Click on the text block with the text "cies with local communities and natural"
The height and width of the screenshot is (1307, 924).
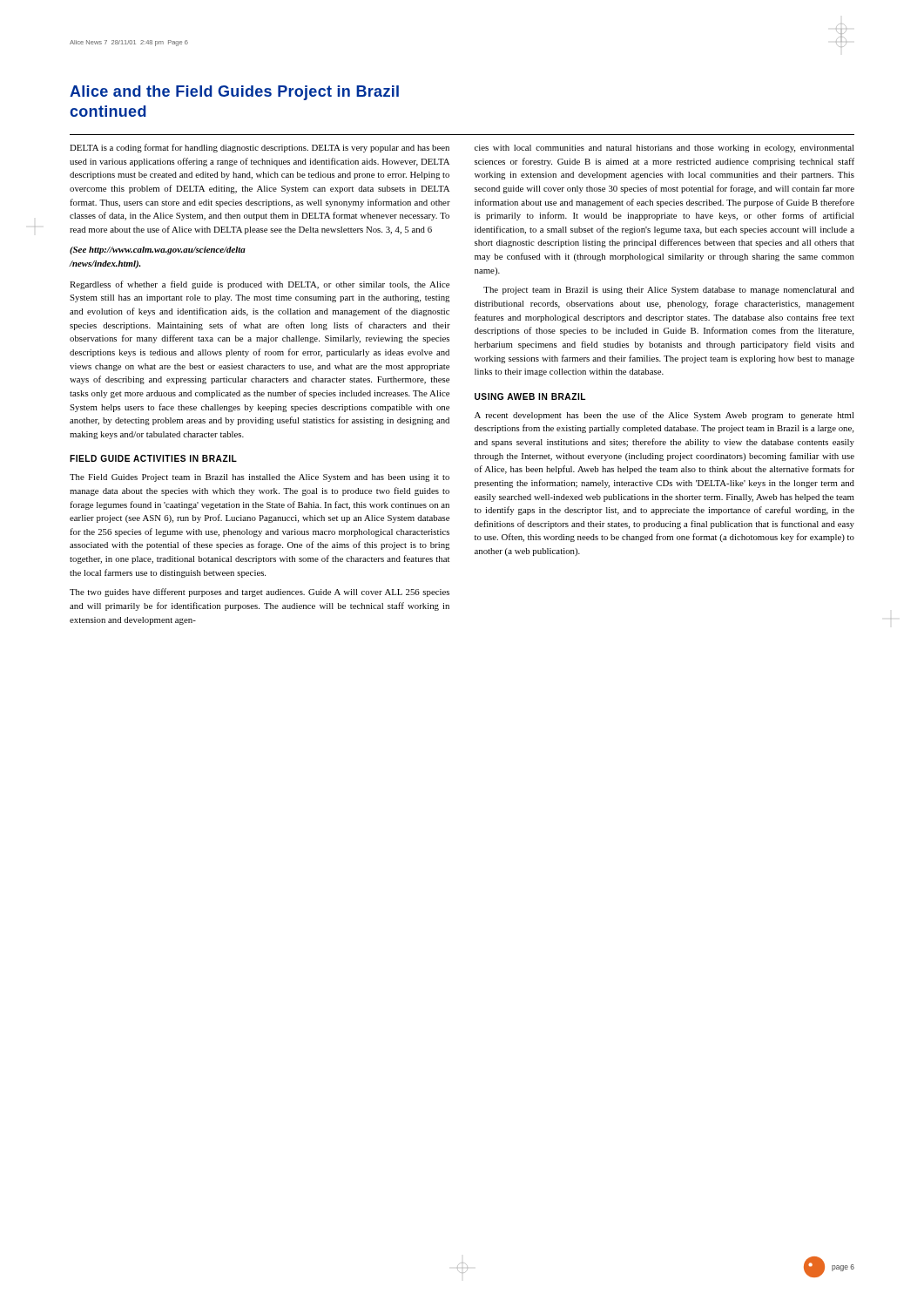(664, 260)
